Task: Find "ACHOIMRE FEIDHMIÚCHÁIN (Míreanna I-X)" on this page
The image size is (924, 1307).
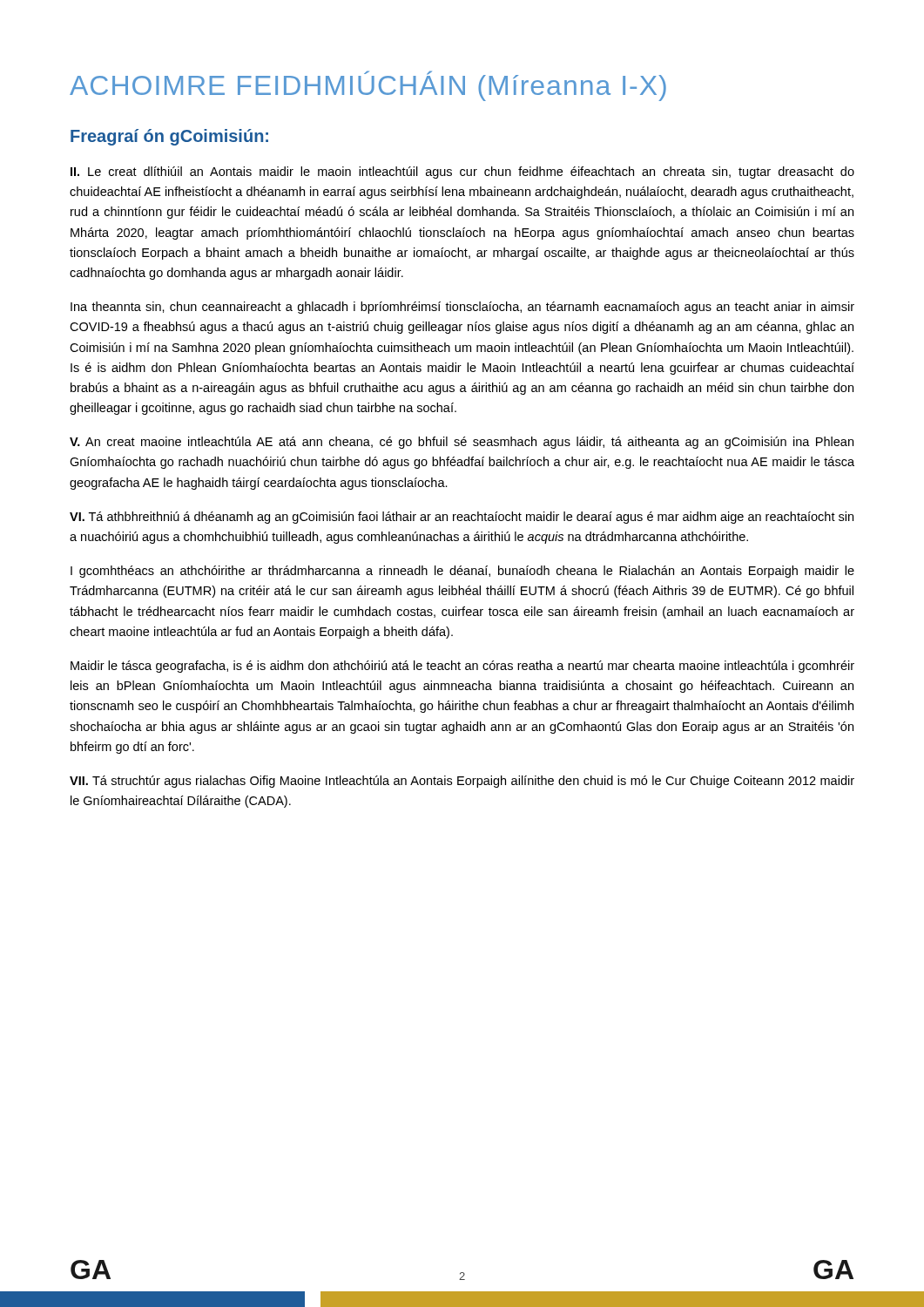Action: click(x=369, y=85)
